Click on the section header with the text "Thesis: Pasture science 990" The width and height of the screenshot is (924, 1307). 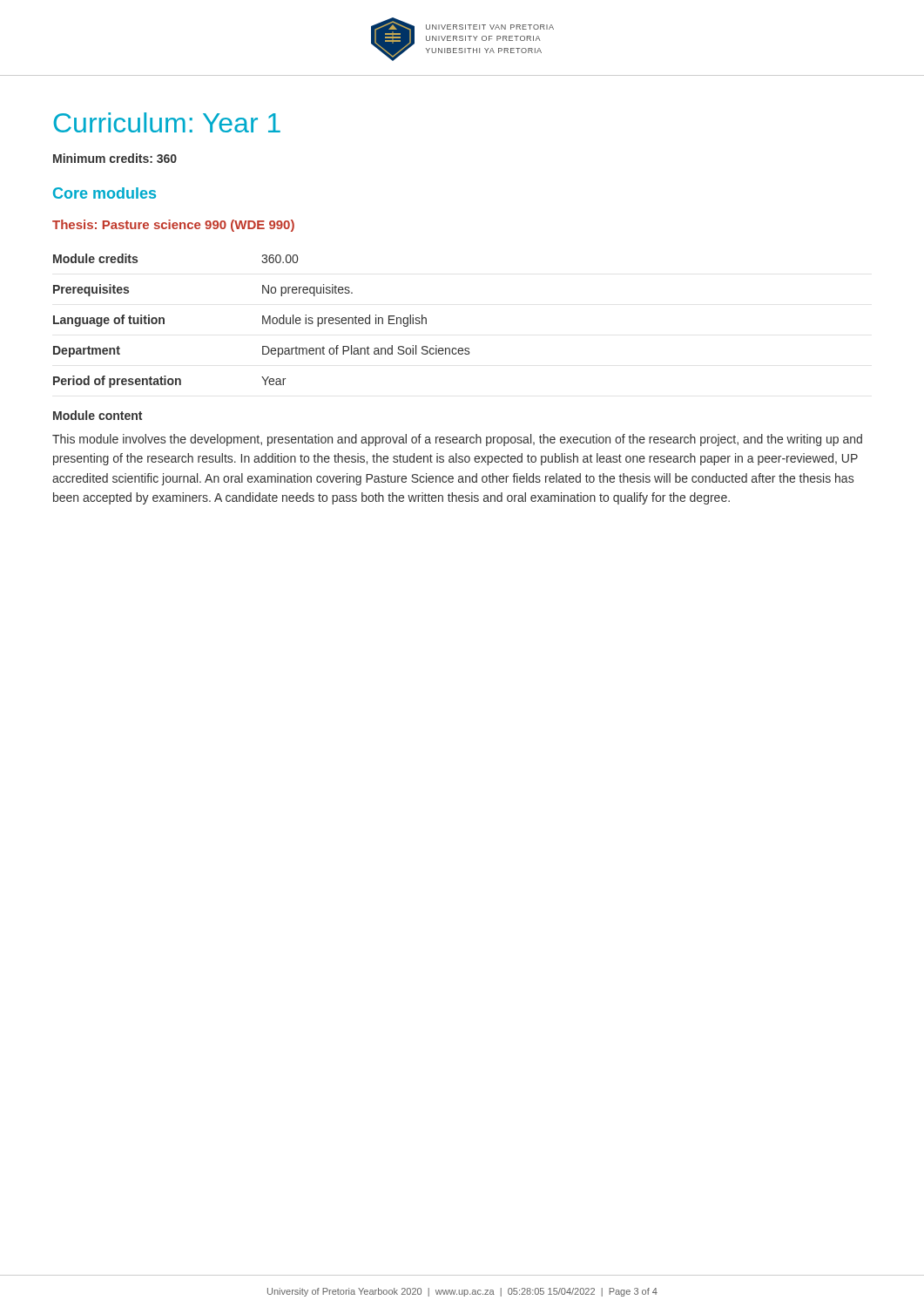pos(174,224)
